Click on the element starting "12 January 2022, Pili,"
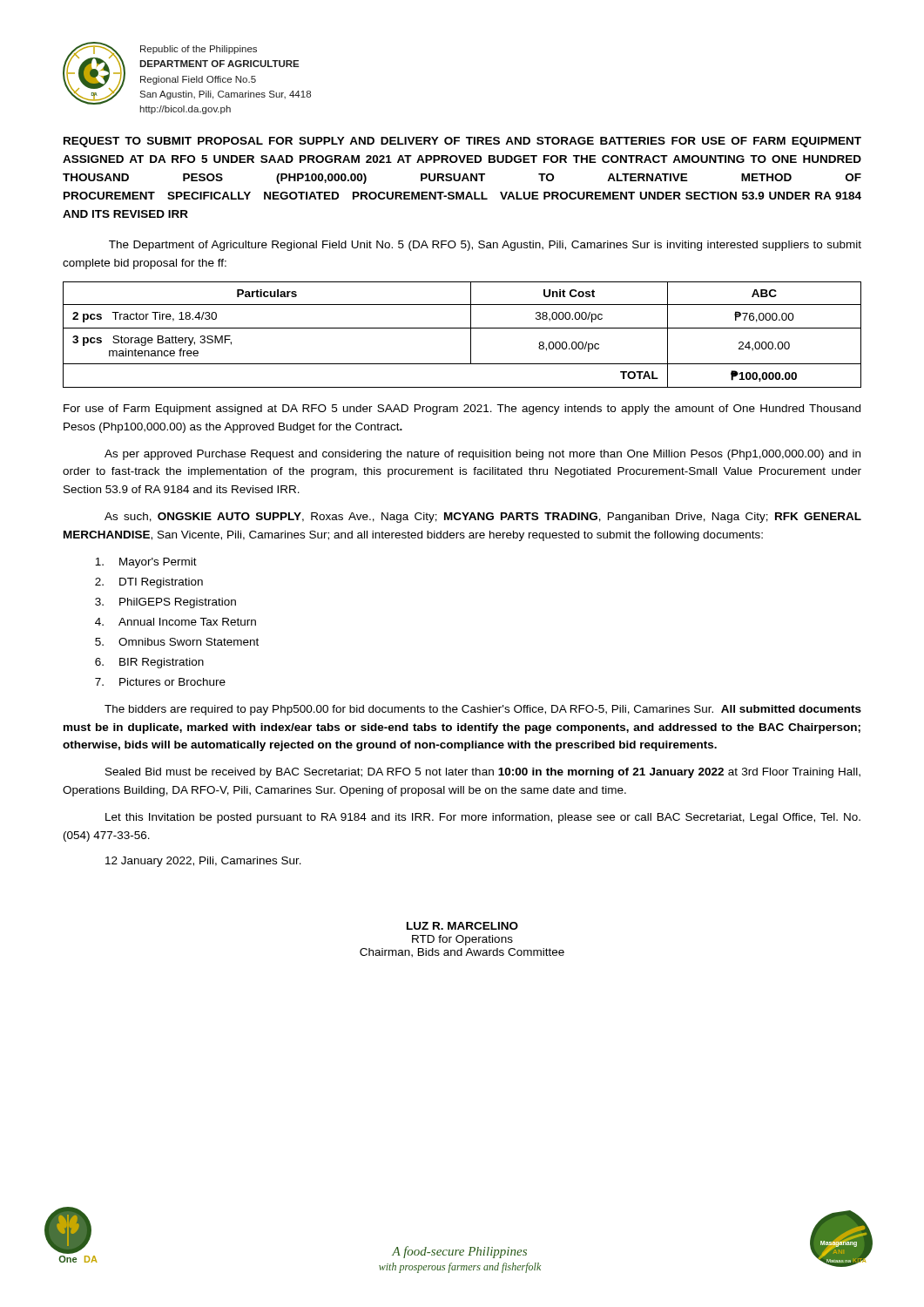924x1307 pixels. (203, 861)
